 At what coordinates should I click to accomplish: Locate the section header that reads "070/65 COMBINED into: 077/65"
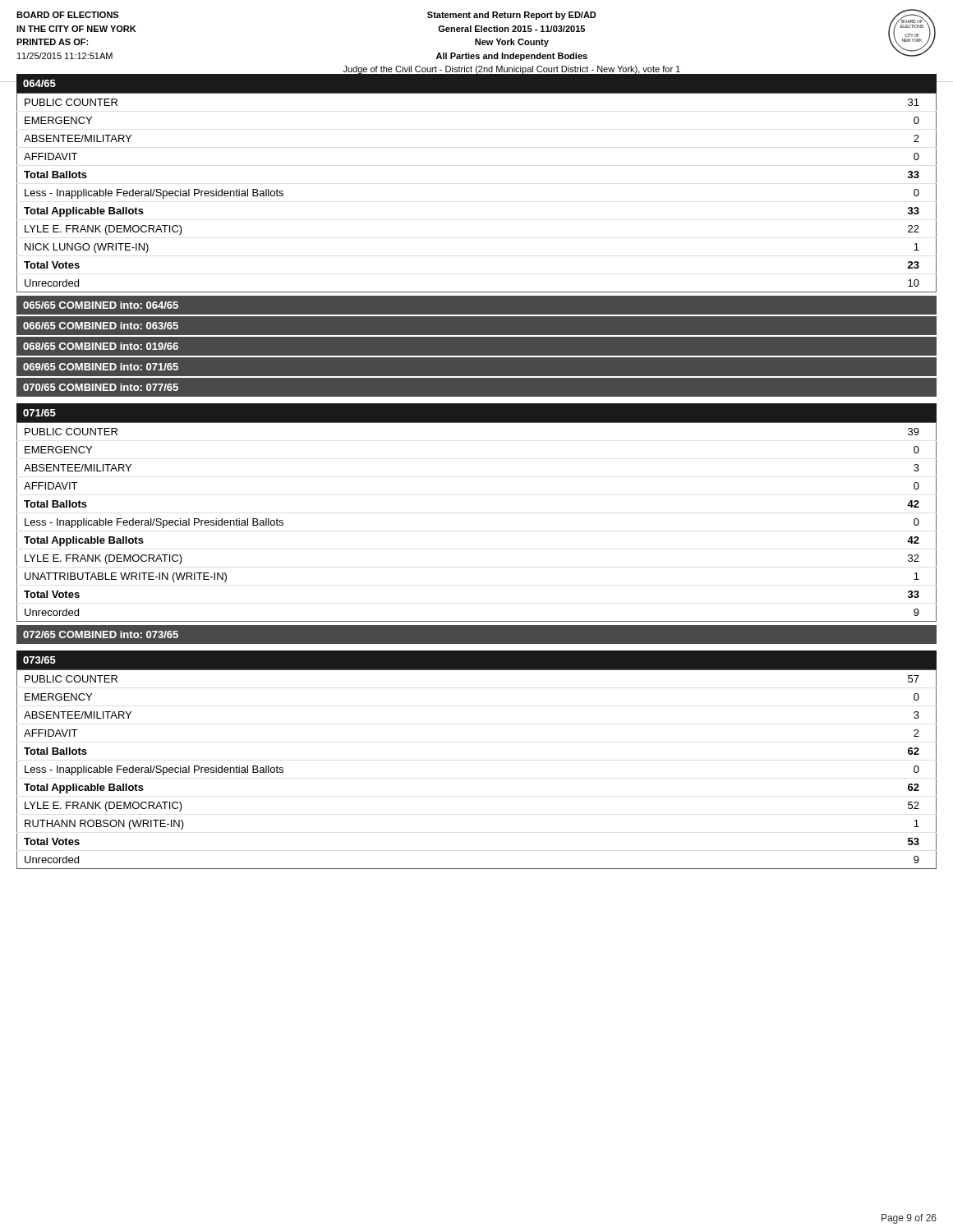[x=101, y=387]
